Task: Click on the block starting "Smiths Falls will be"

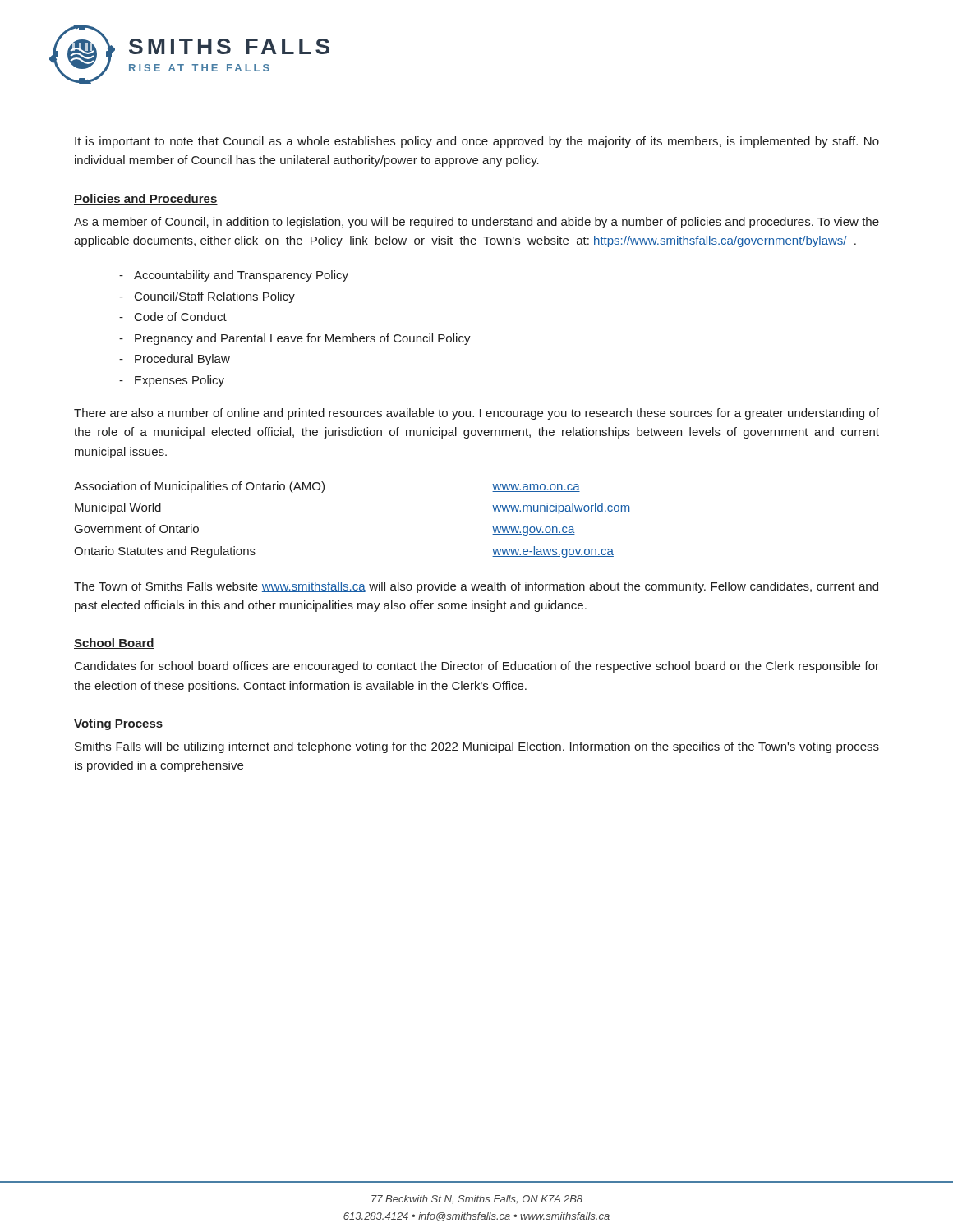Action: pyautogui.click(x=476, y=756)
